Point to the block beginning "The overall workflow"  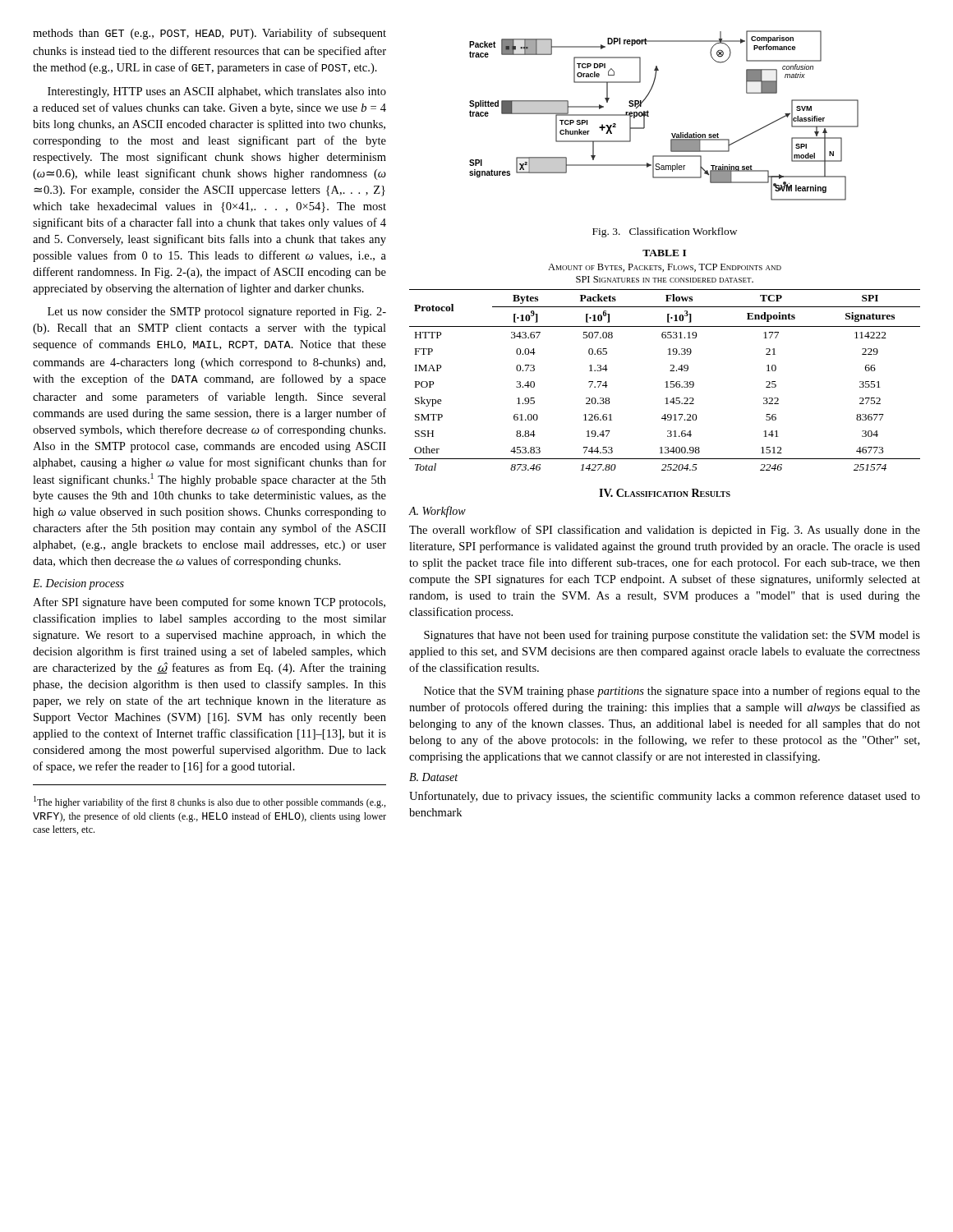pyautogui.click(x=665, y=643)
